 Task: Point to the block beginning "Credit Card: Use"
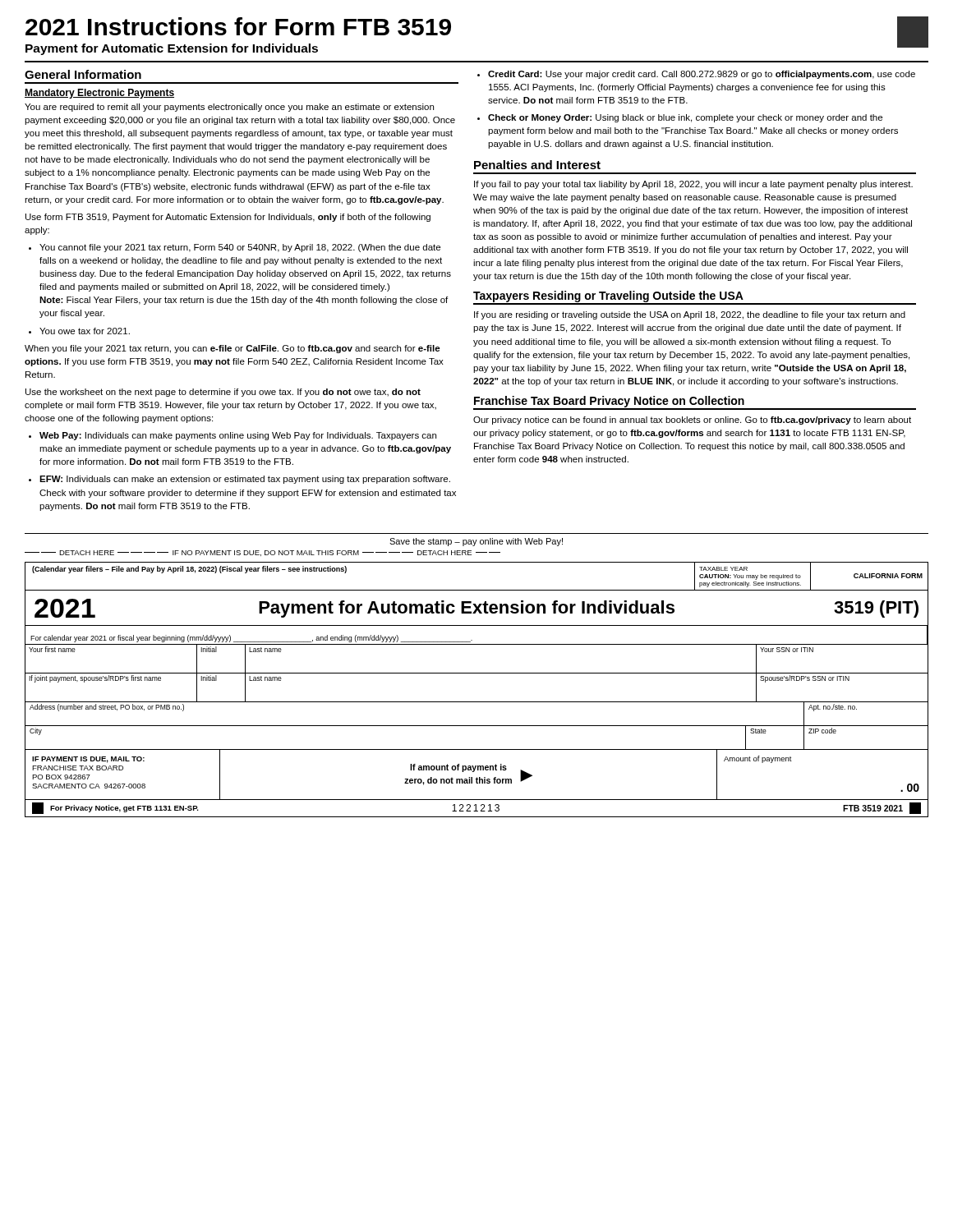pyautogui.click(x=702, y=87)
